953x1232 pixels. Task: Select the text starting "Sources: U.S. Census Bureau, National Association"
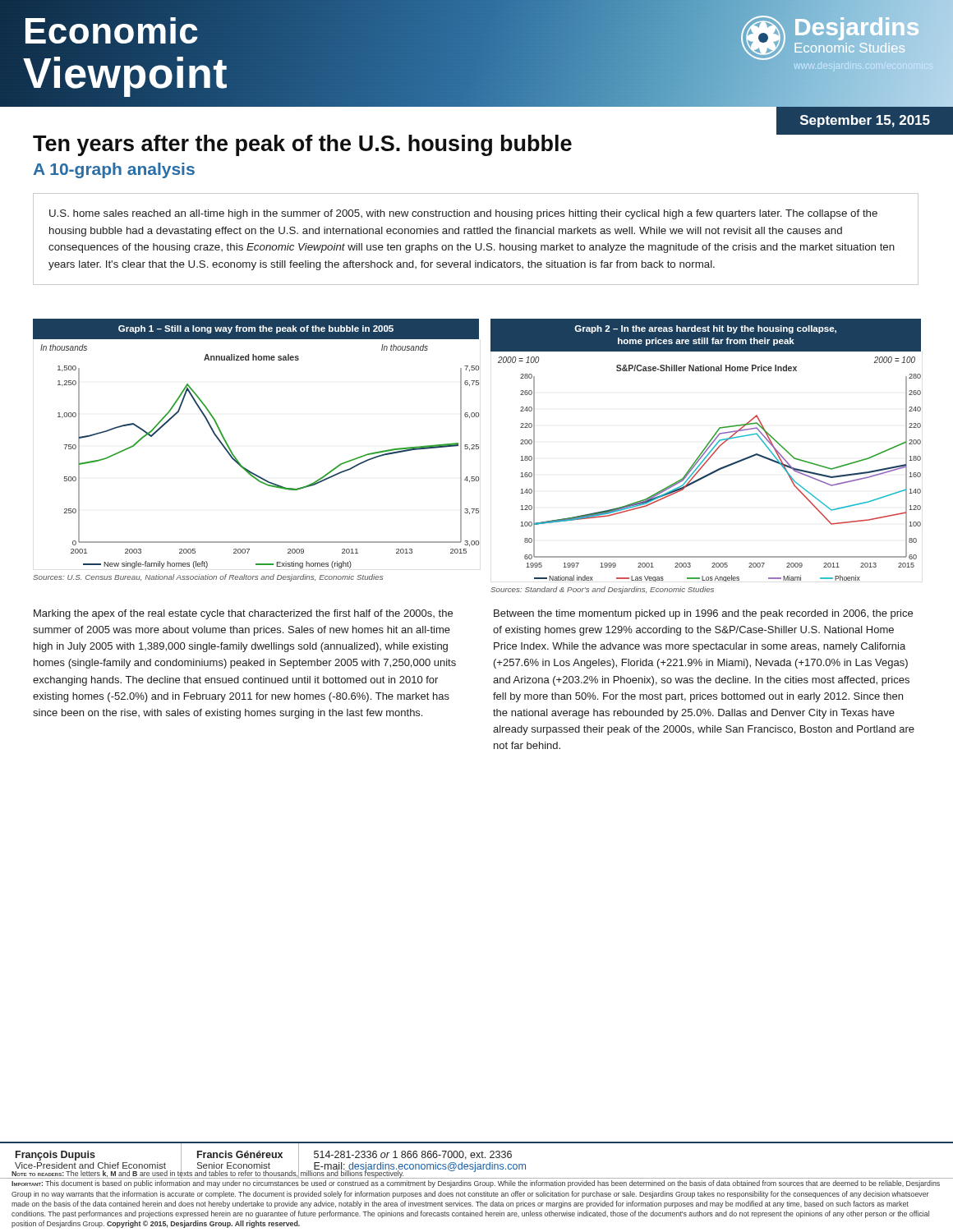tap(208, 577)
